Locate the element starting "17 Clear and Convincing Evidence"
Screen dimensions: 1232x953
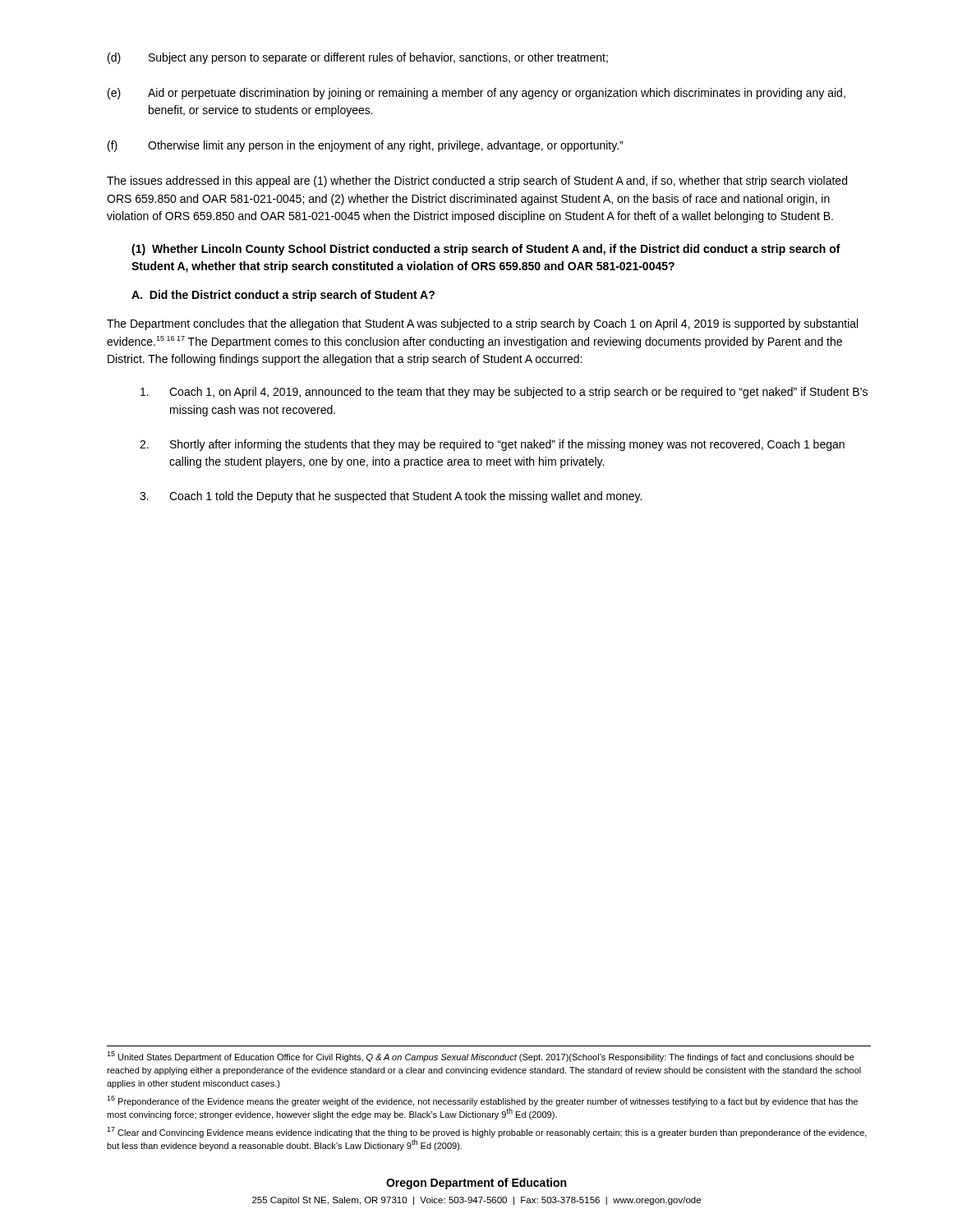[487, 1139]
